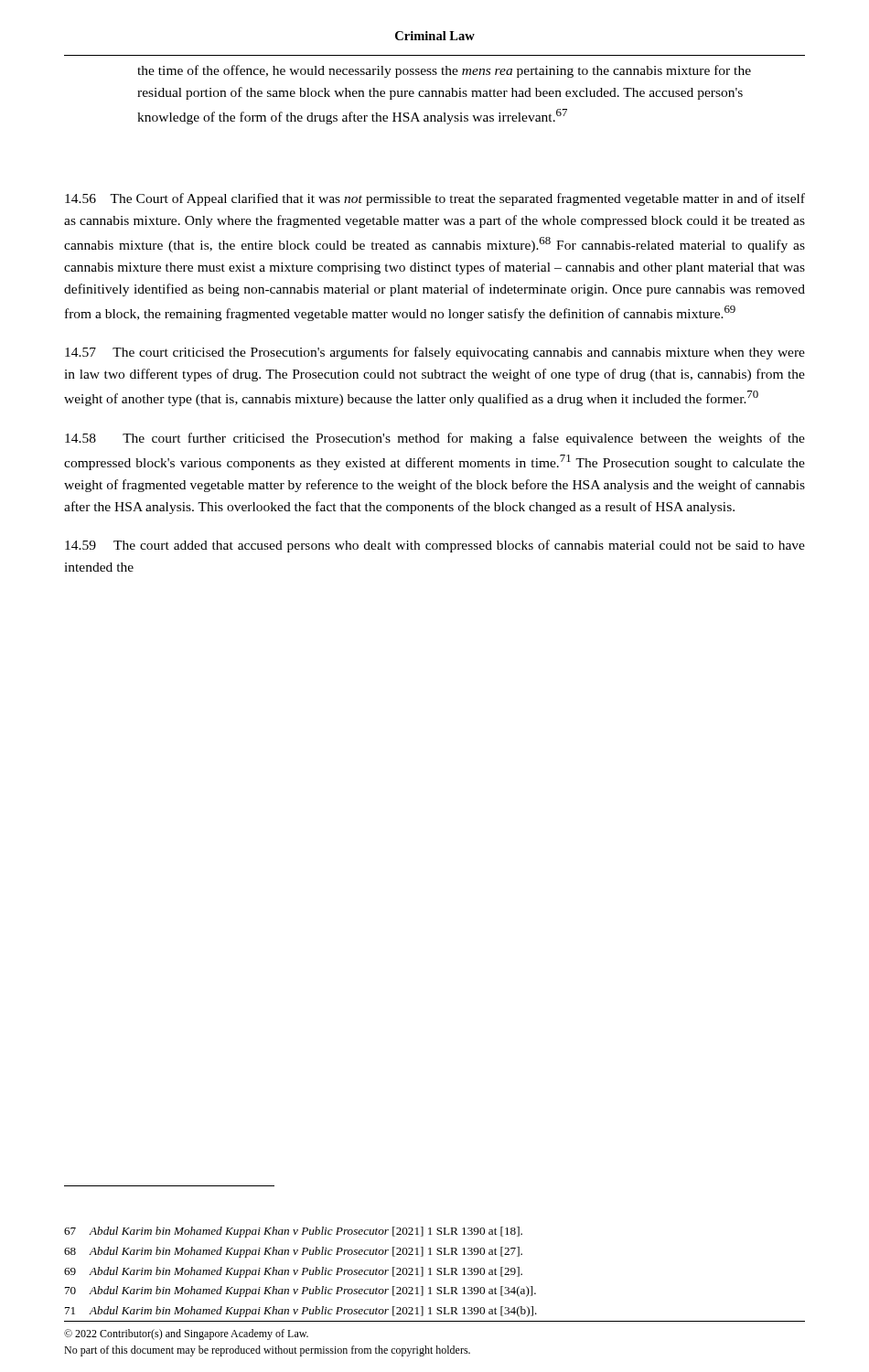Click the passage that begins "68 Abdul Karim bin Mohamed"
Image resolution: width=869 pixels, height=1372 pixels.
(x=434, y=1251)
